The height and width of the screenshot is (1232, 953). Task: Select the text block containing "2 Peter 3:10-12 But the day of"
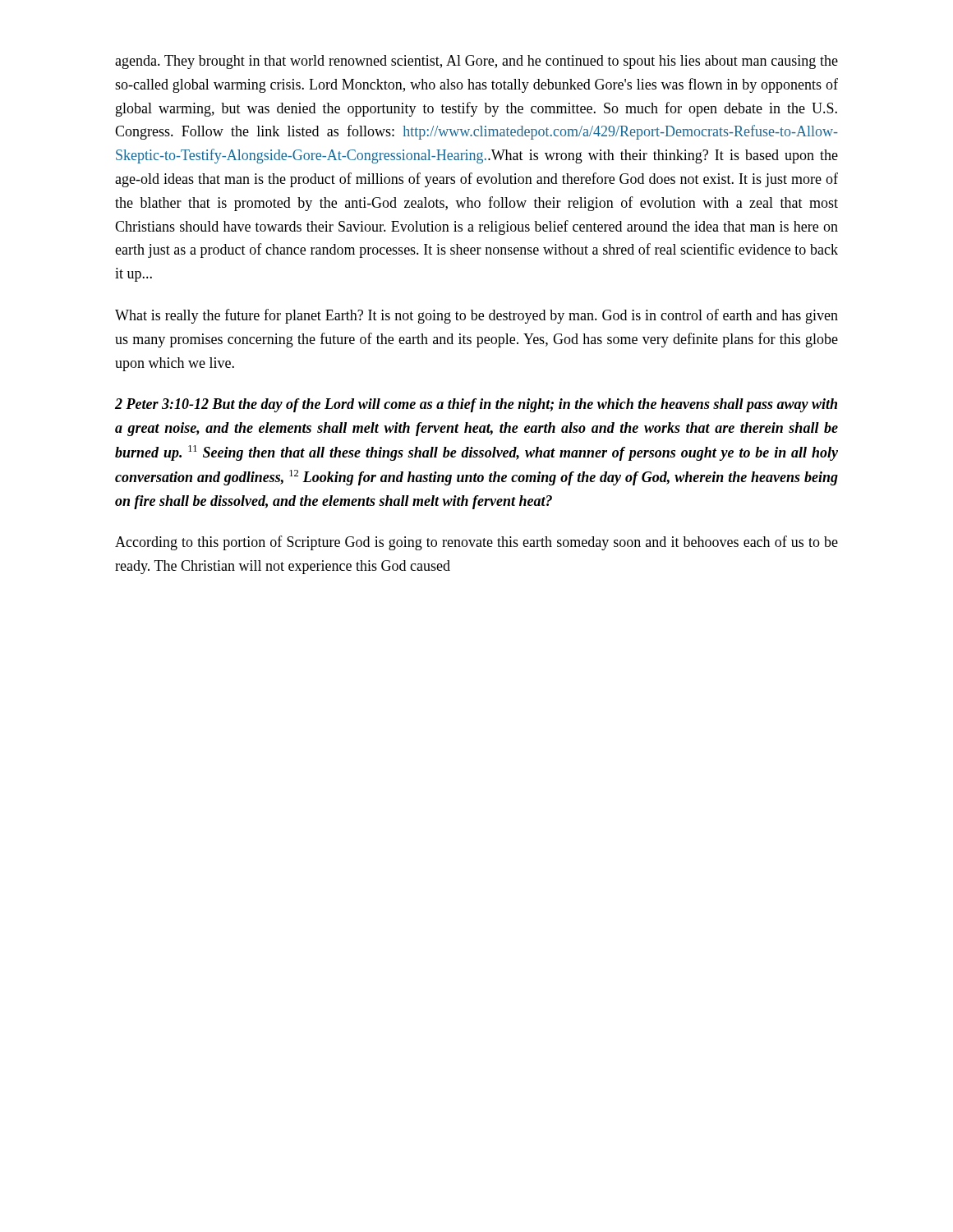tap(476, 453)
